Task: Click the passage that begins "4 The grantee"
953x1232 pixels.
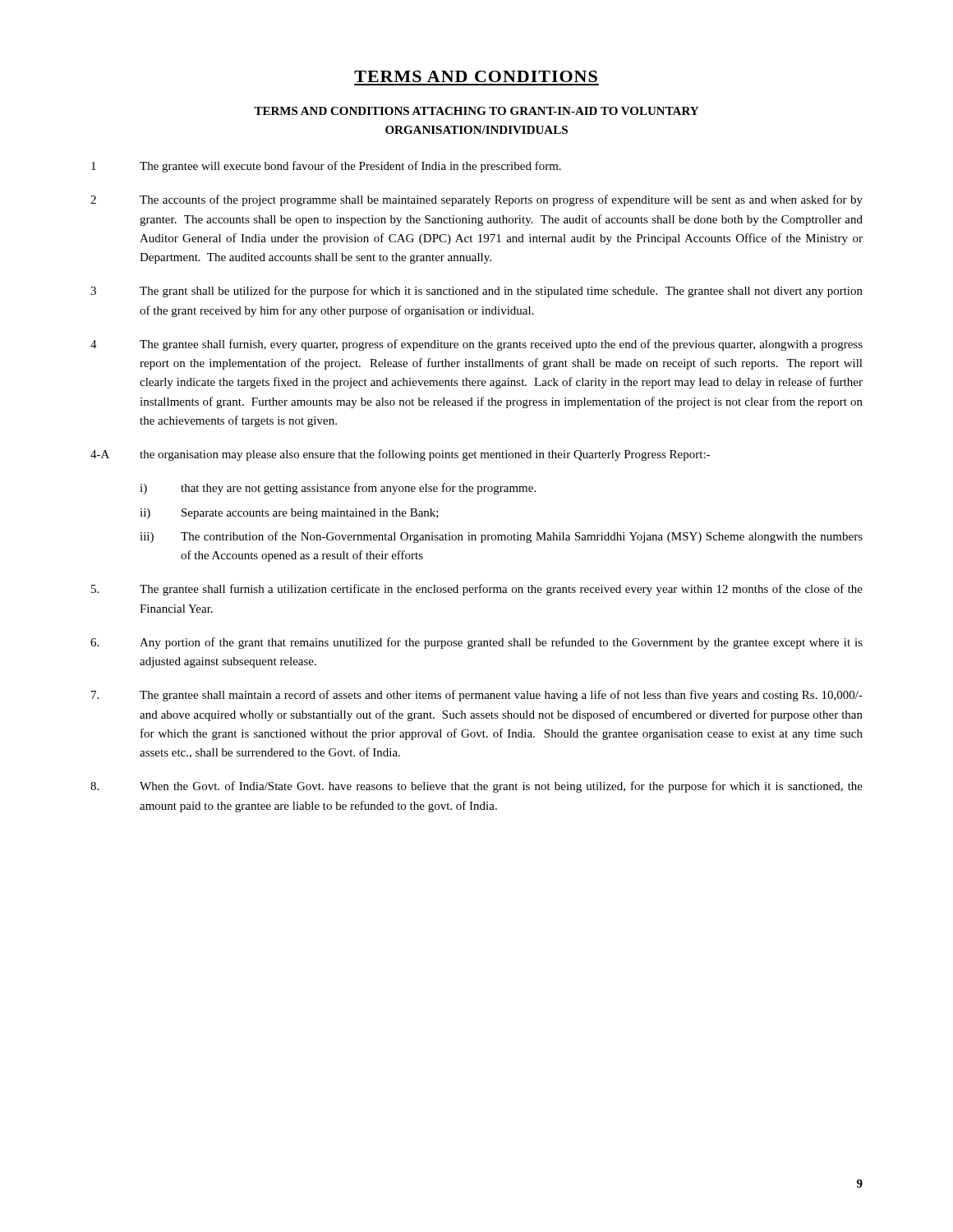Action: (x=476, y=383)
